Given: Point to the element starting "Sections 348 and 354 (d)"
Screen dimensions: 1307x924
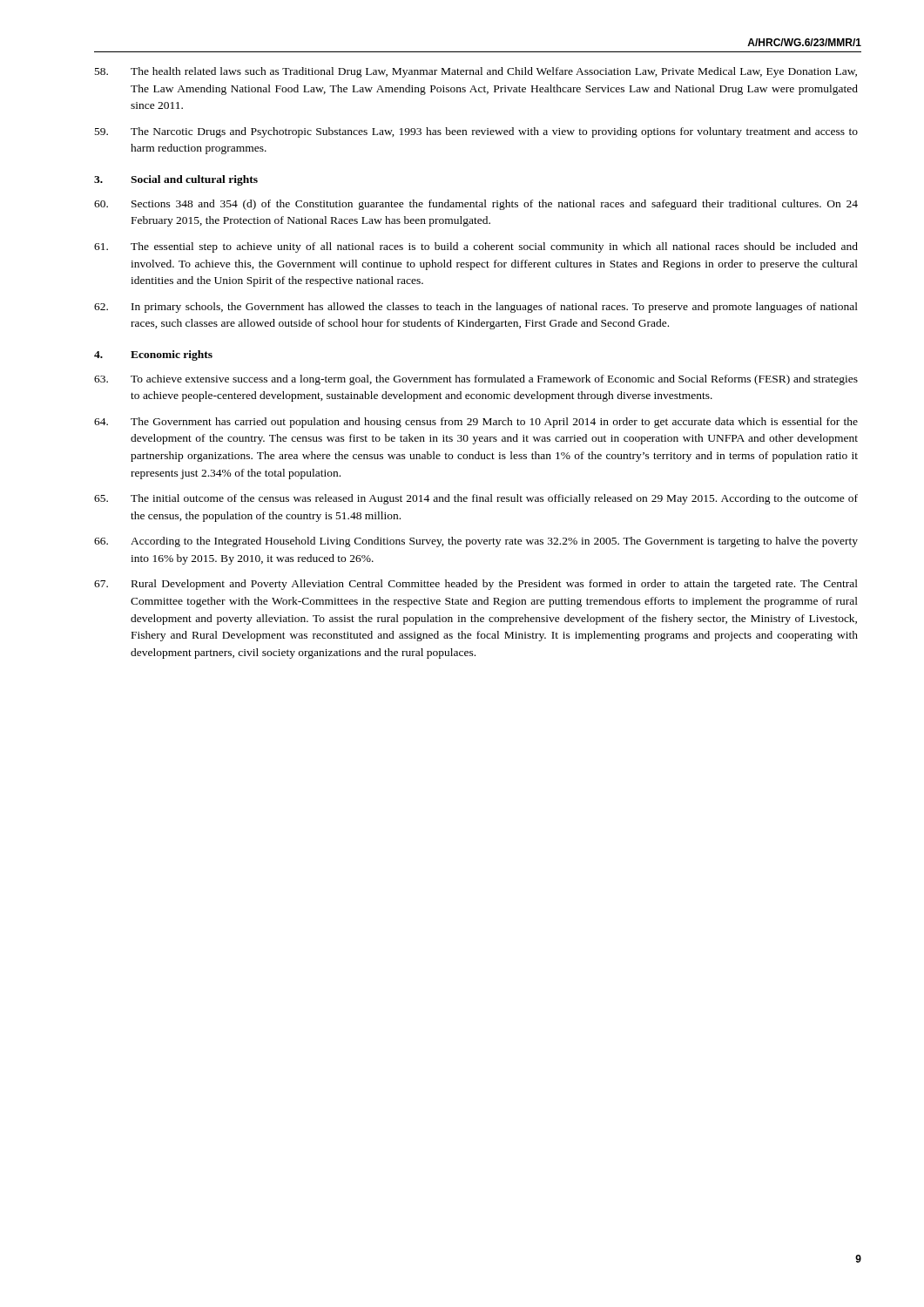Looking at the screenshot, I should pos(476,212).
